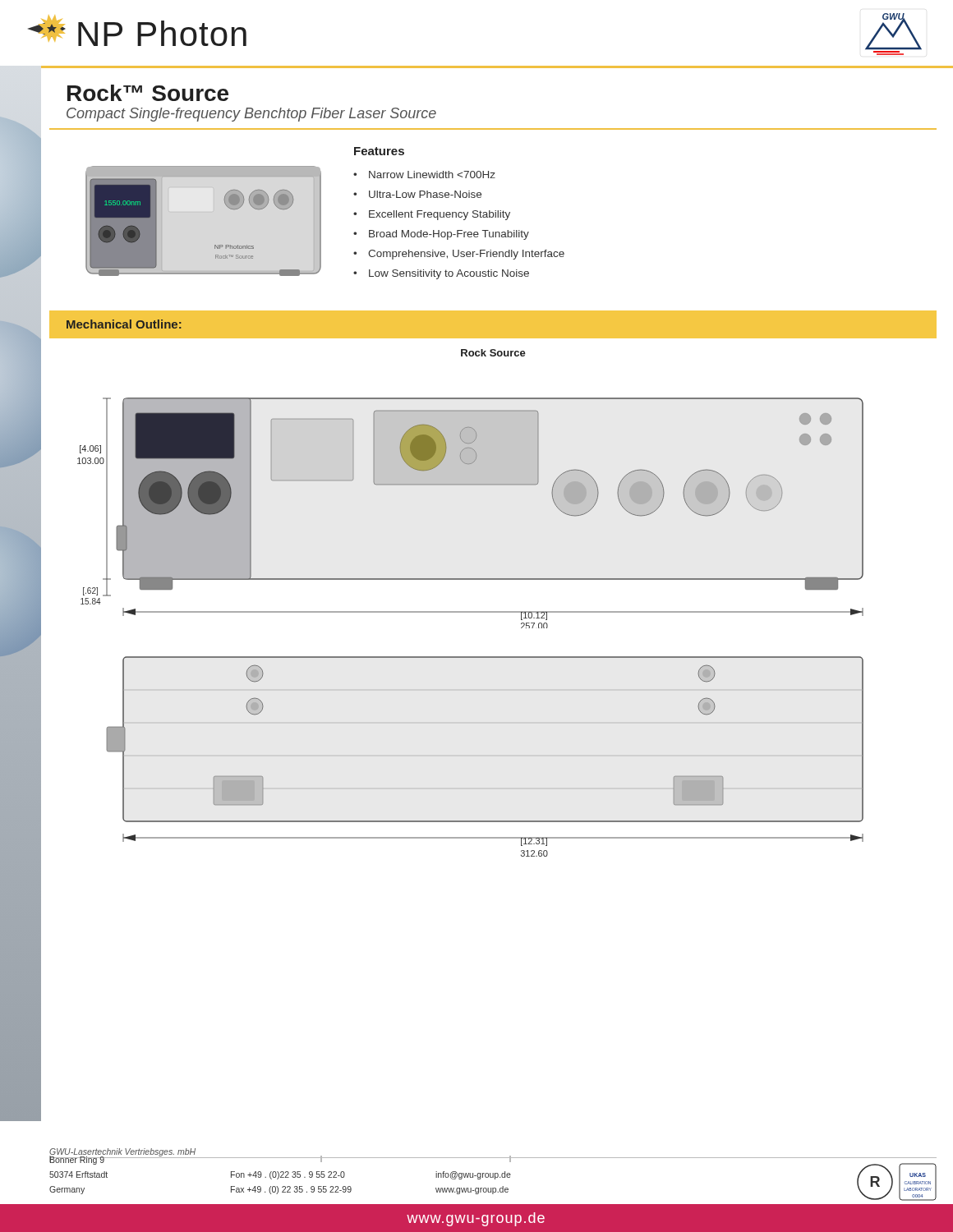Click where it says "•Low Sensitivity to Acoustic Noise"
The width and height of the screenshot is (953, 1232).
441,273
